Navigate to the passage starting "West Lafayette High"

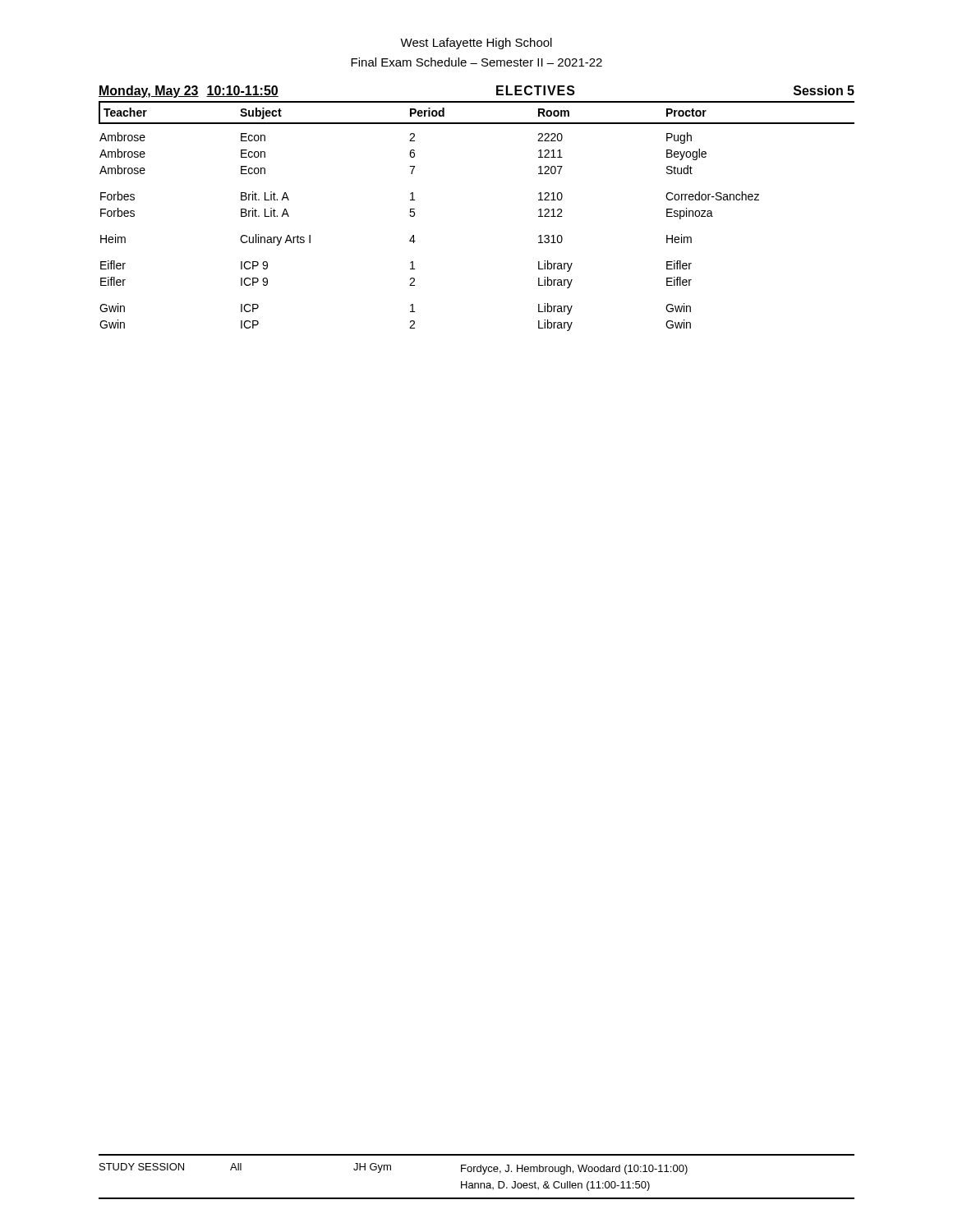pos(476,52)
